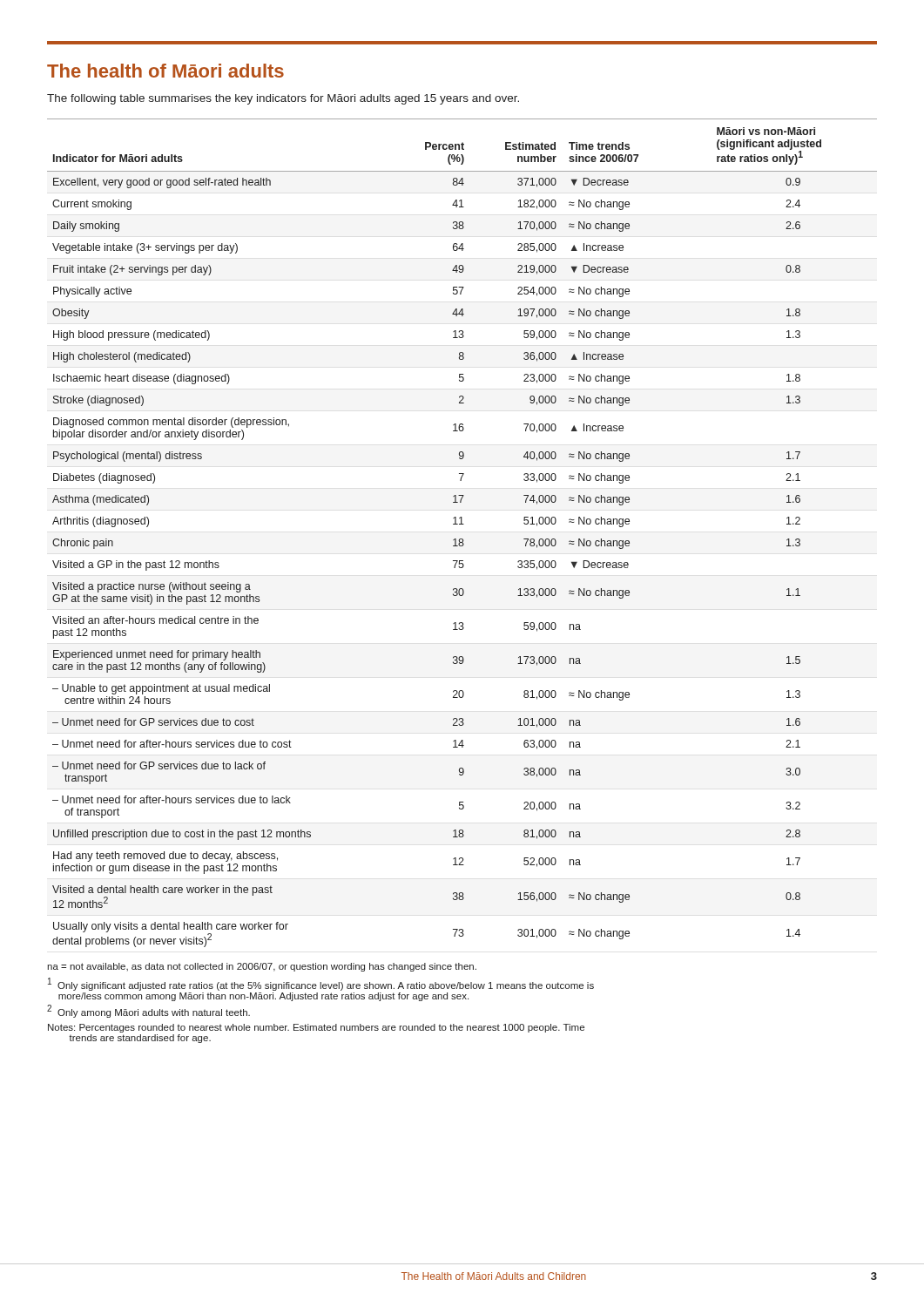Locate the section header with the text "The health of Māori adults"
This screenshot has width=924, height=1307.
(166, 71)
